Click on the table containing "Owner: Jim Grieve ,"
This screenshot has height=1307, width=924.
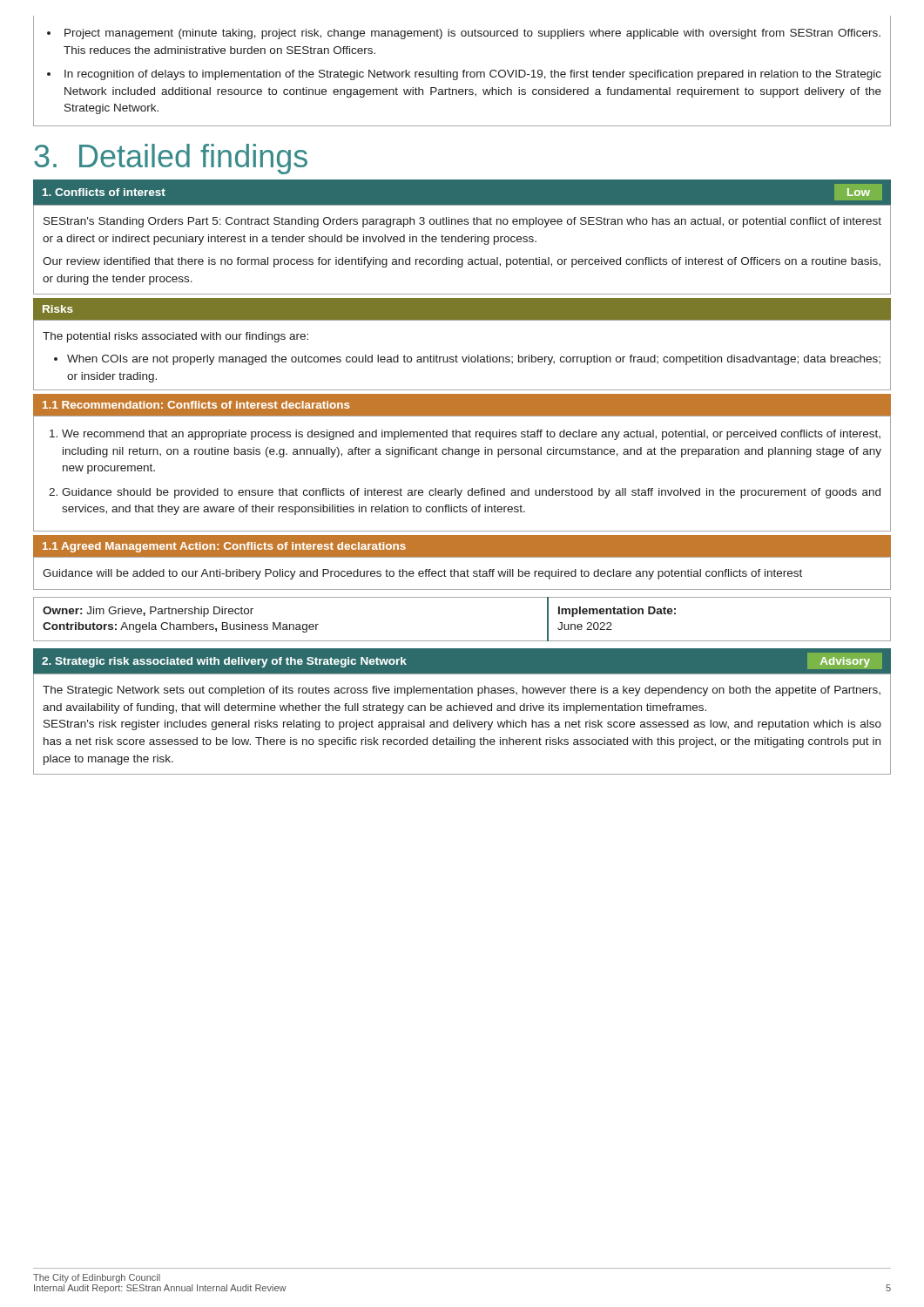(x=462, y=619)
